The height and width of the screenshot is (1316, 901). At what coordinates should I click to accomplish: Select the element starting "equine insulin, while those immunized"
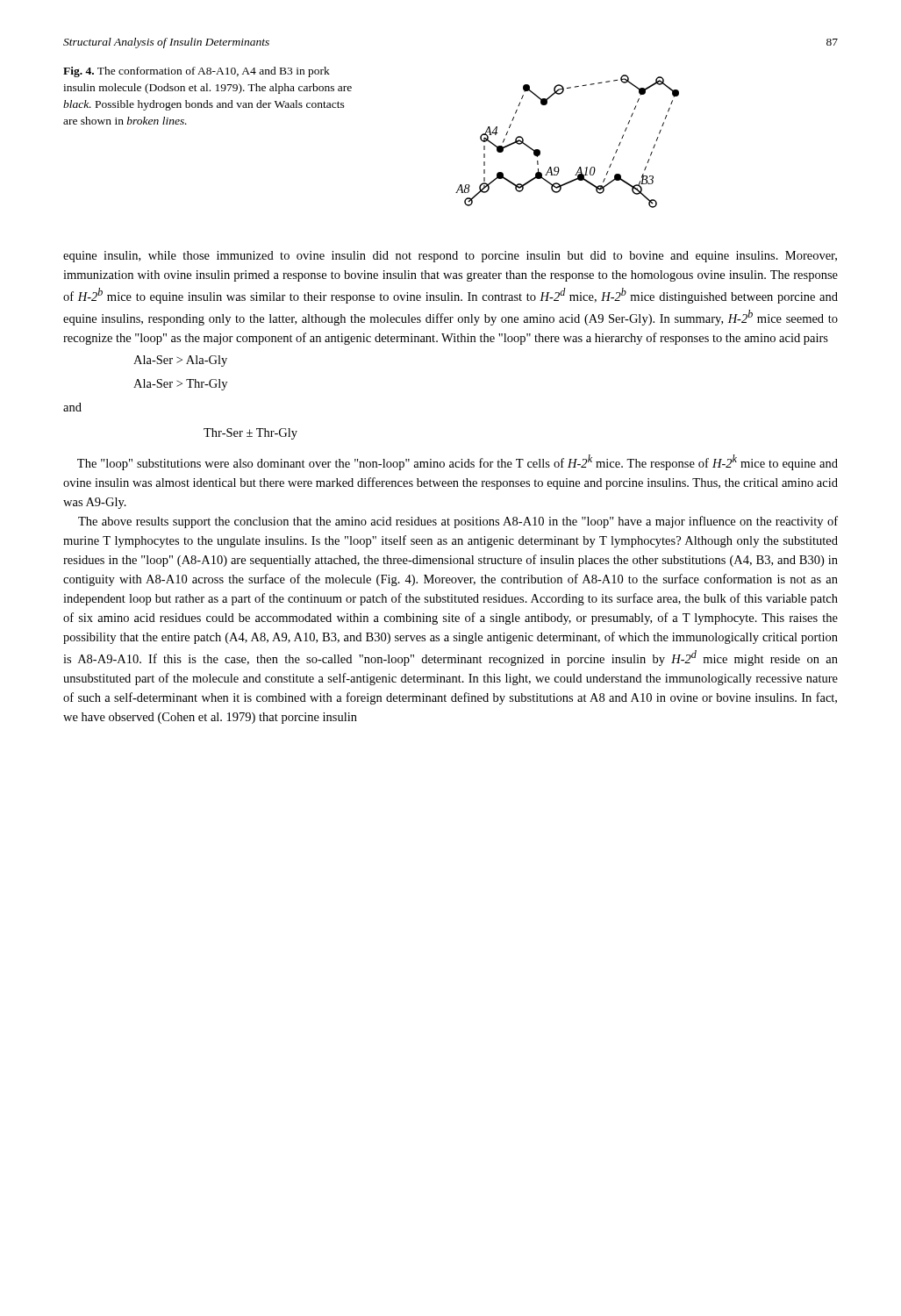[x=450, y=296]
